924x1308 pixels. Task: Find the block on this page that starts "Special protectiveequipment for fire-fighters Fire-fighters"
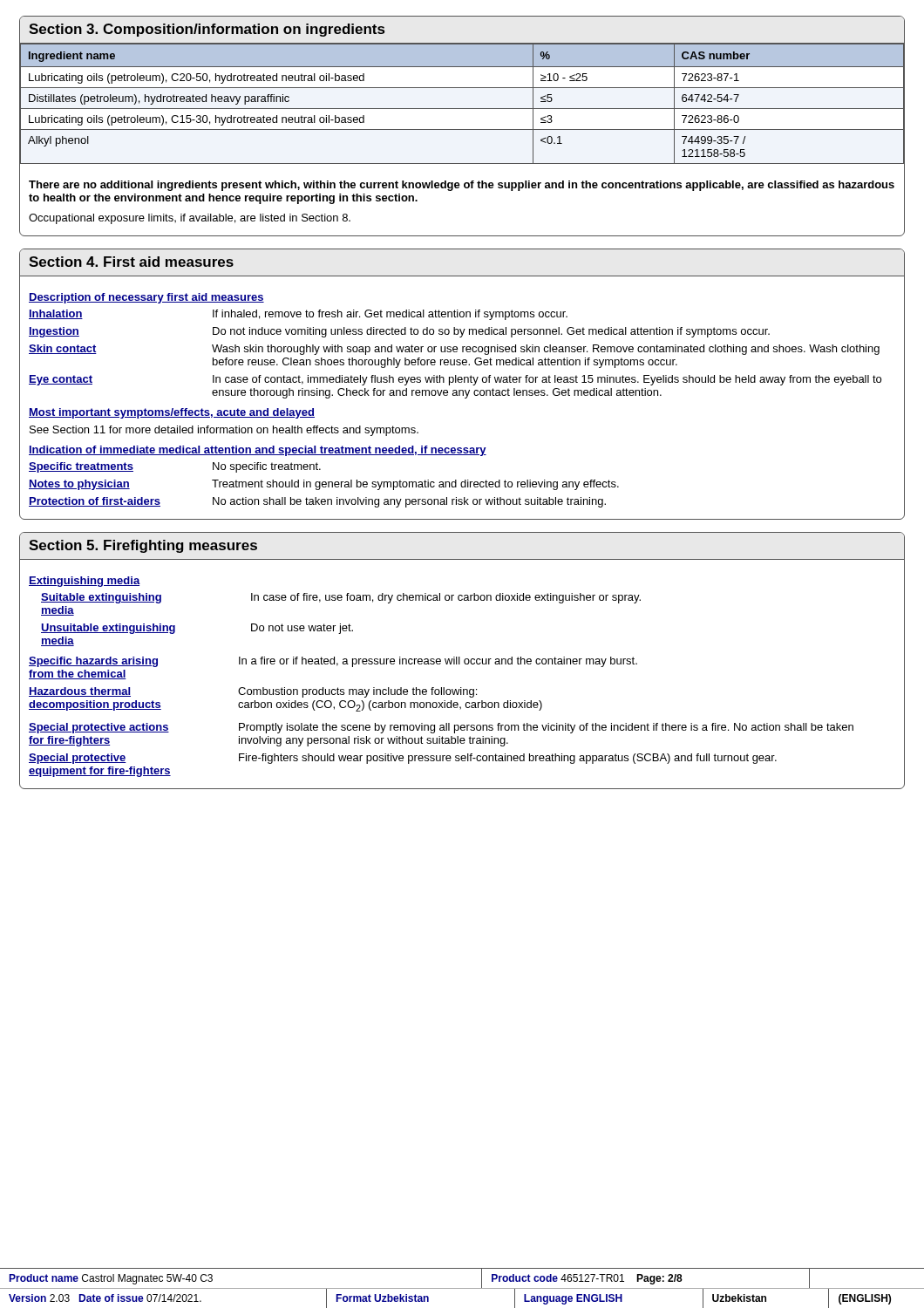click(x=462, y=763)
